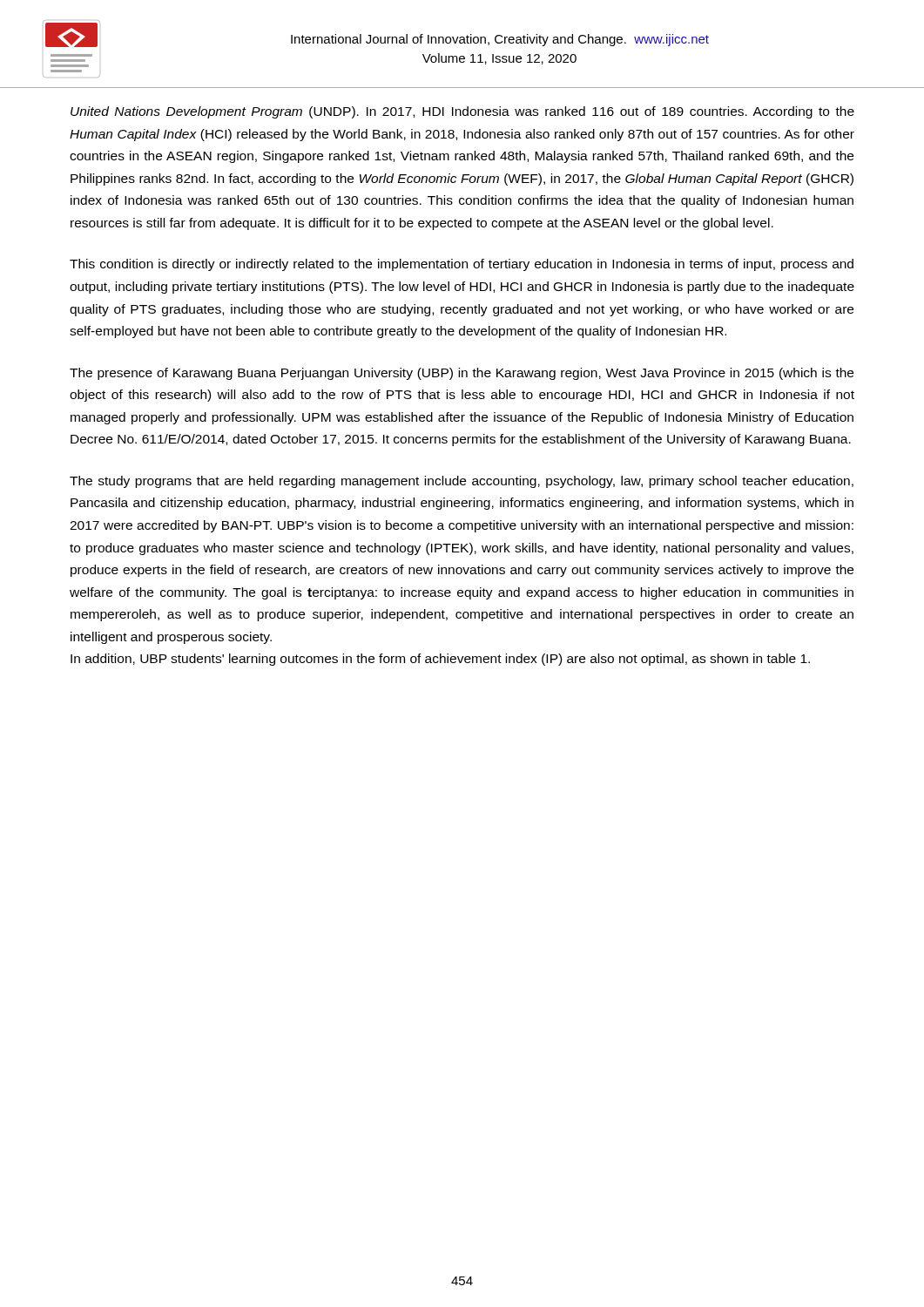Select the block starting "United Nations Development Program (UNDP). In 2017, HDI"
Screen dimensions: 1307x924
coord(462,167)
